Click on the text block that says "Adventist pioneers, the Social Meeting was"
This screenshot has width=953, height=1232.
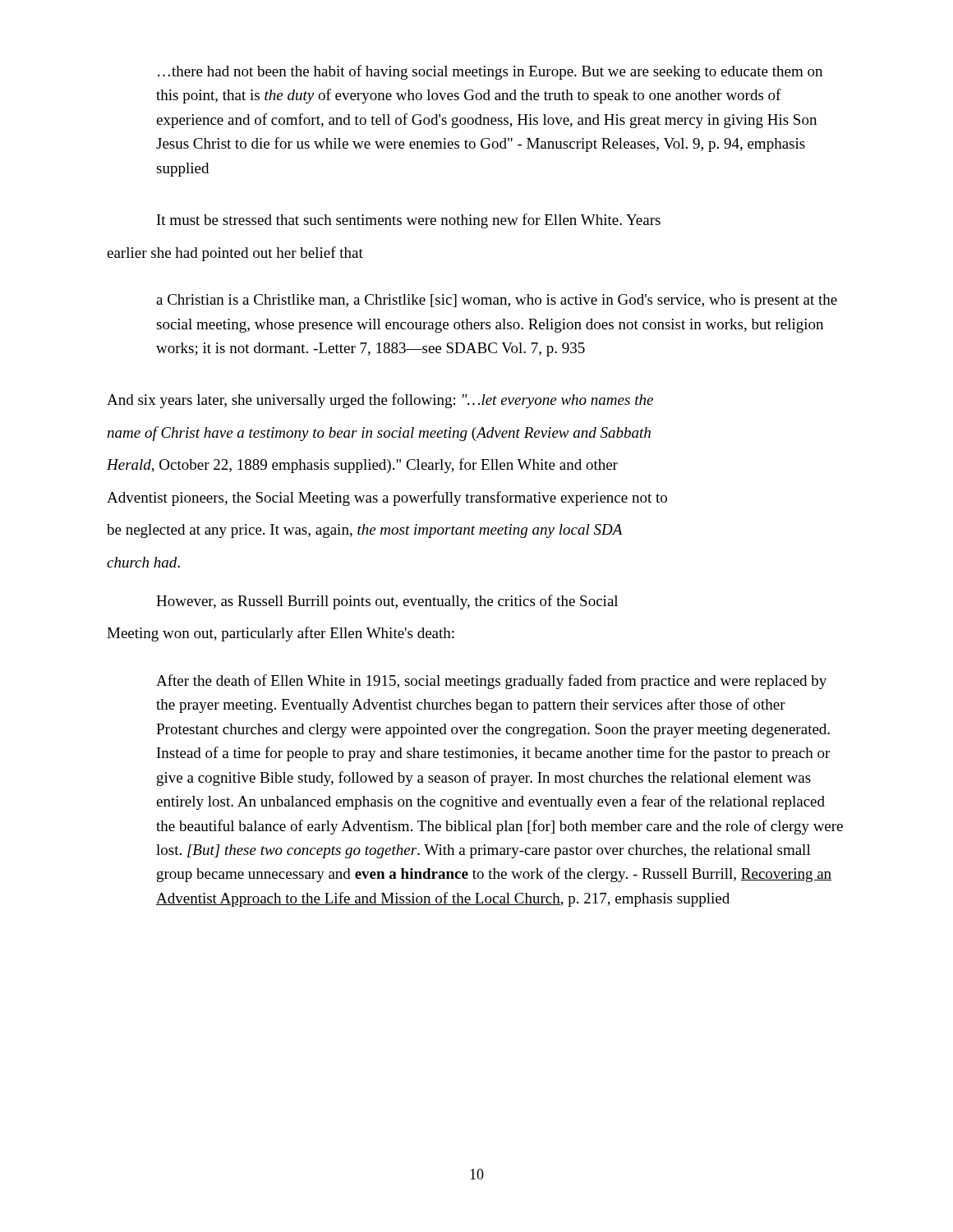click(476, 497)
